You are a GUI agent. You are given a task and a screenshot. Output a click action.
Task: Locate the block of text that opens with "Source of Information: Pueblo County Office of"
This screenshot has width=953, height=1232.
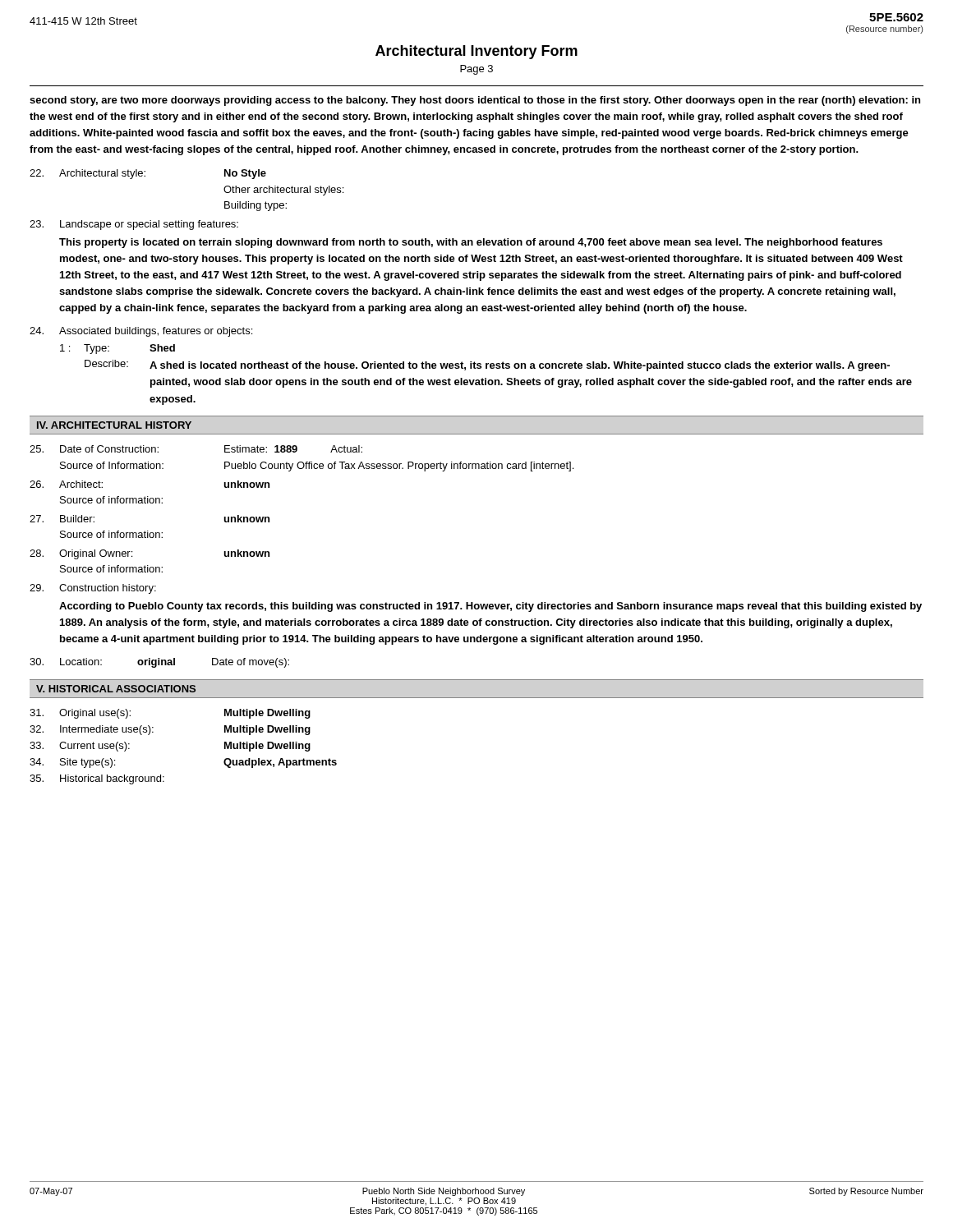(476, 465)
